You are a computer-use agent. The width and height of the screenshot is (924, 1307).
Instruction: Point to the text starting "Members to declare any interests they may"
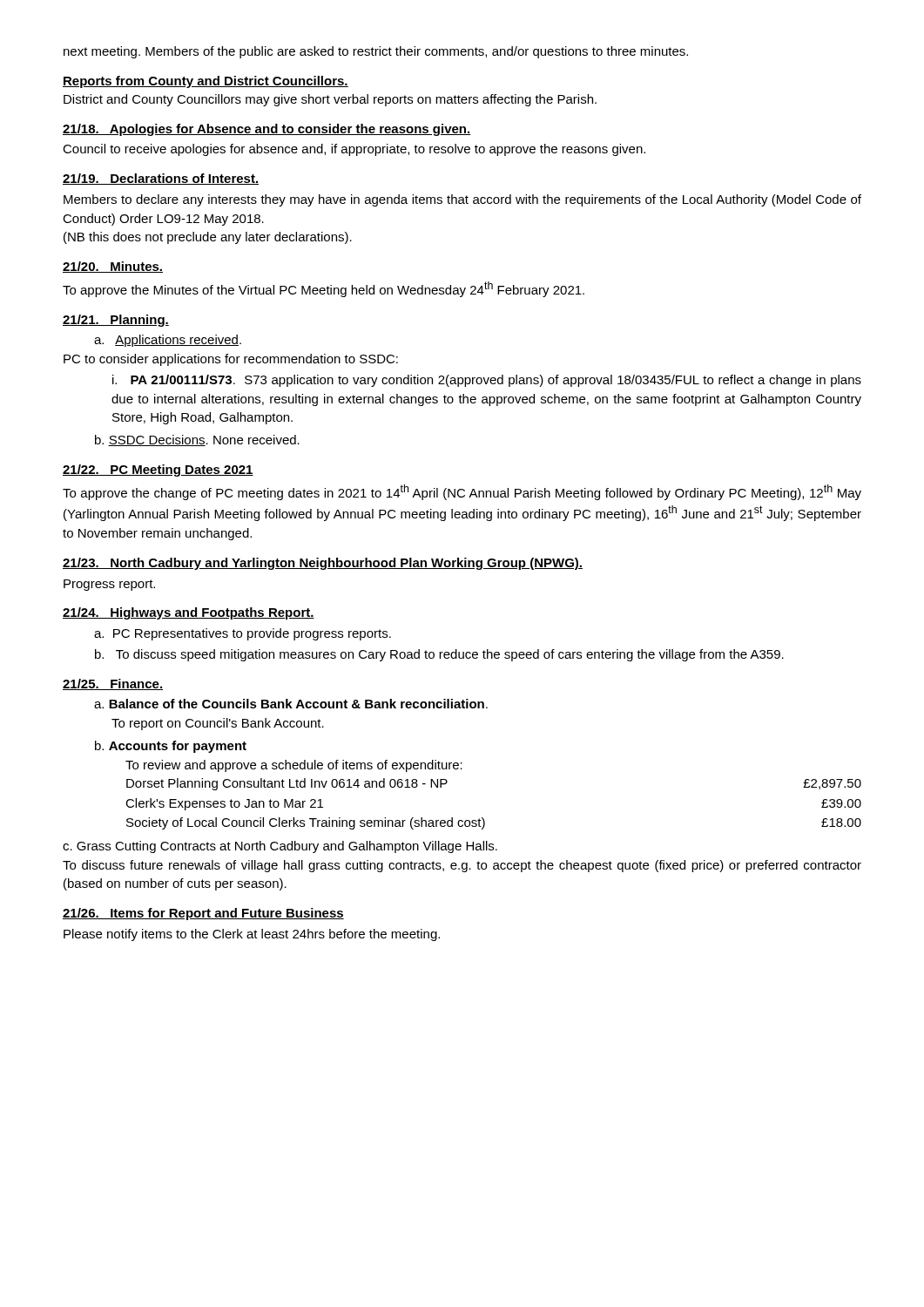pos(462,200)
